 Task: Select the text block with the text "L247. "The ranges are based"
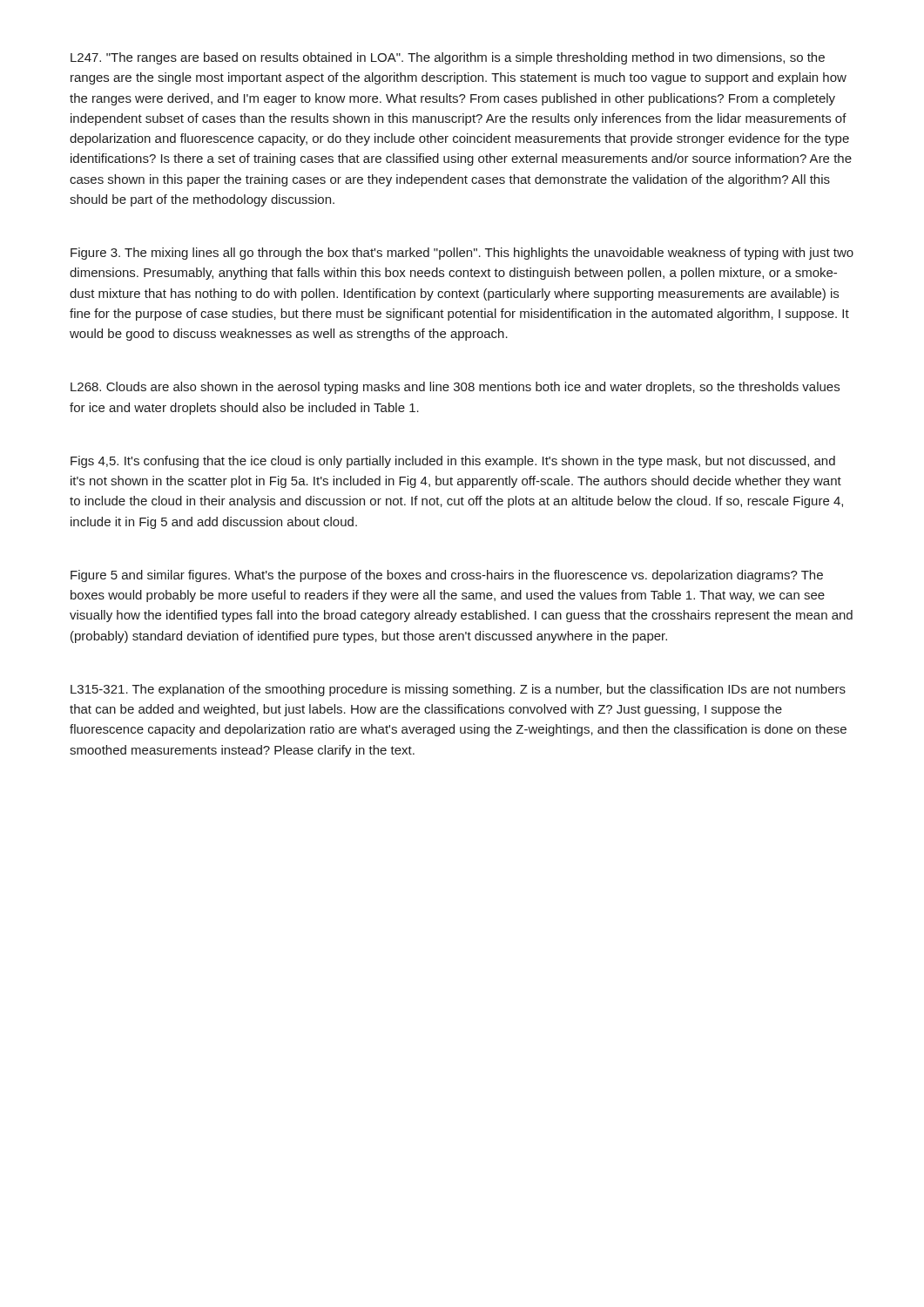[461, 128]
